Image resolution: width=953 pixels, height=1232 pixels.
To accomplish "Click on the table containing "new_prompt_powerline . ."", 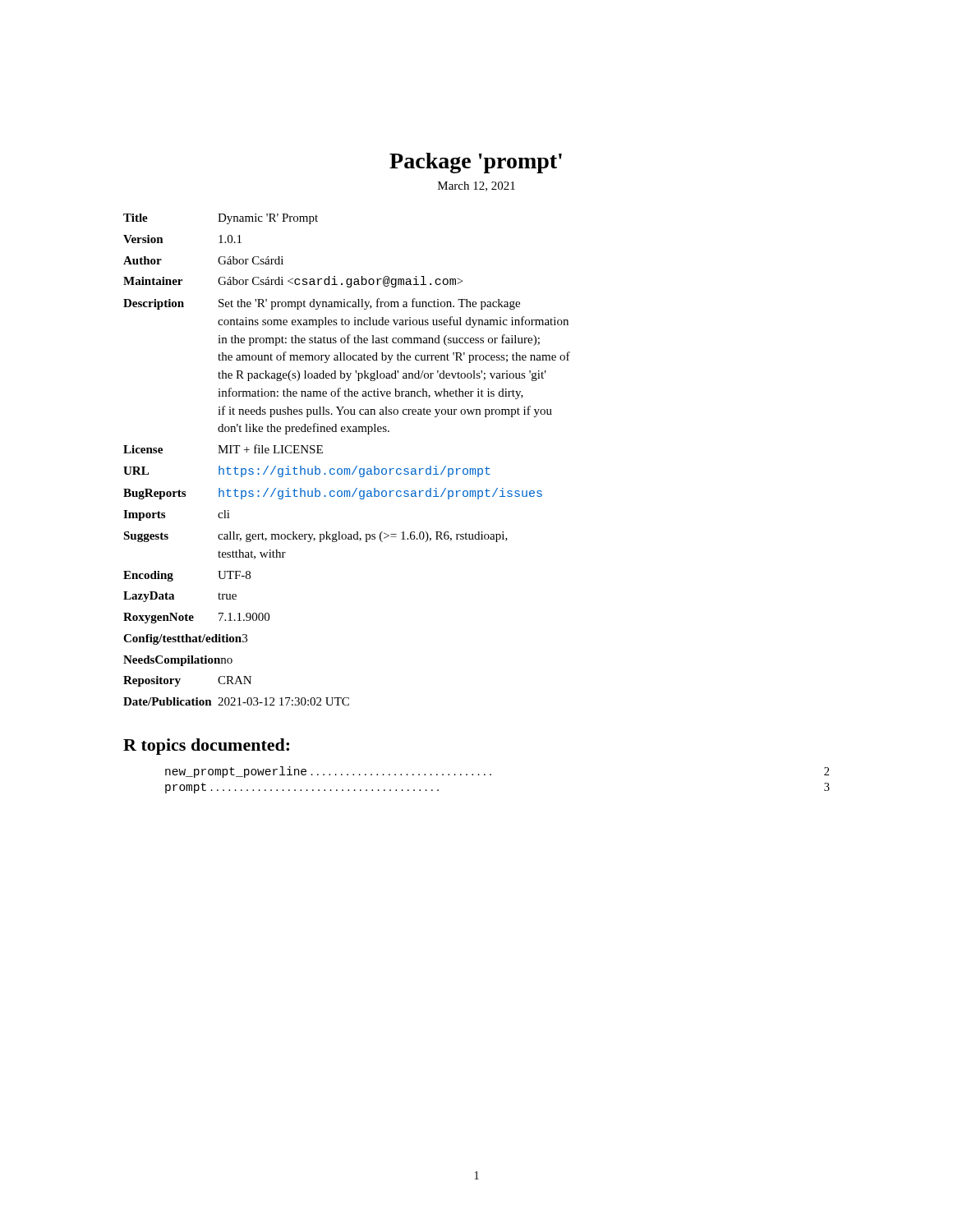I will coord(497,779).
